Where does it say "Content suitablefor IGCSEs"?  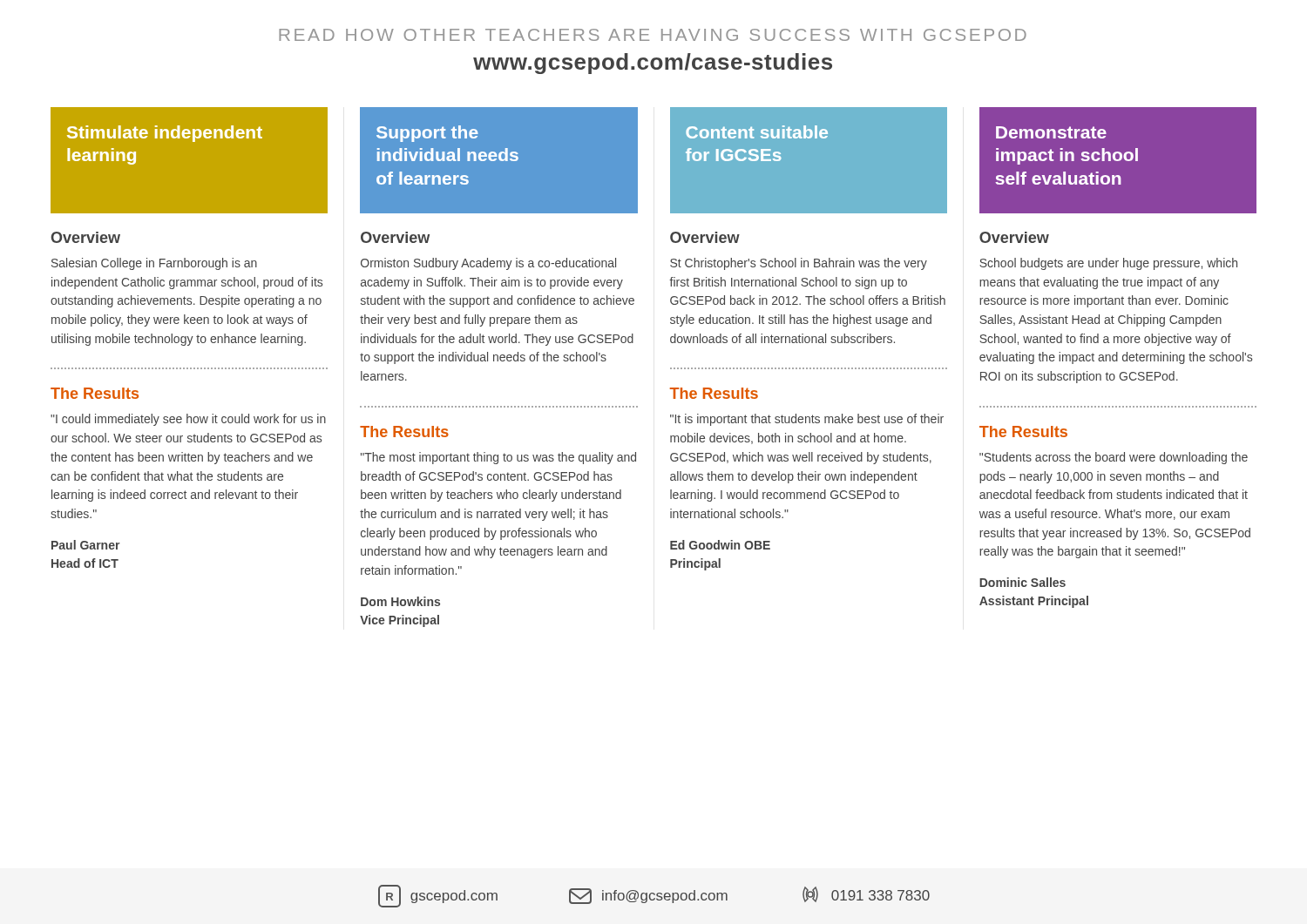[x=757, y=144]
